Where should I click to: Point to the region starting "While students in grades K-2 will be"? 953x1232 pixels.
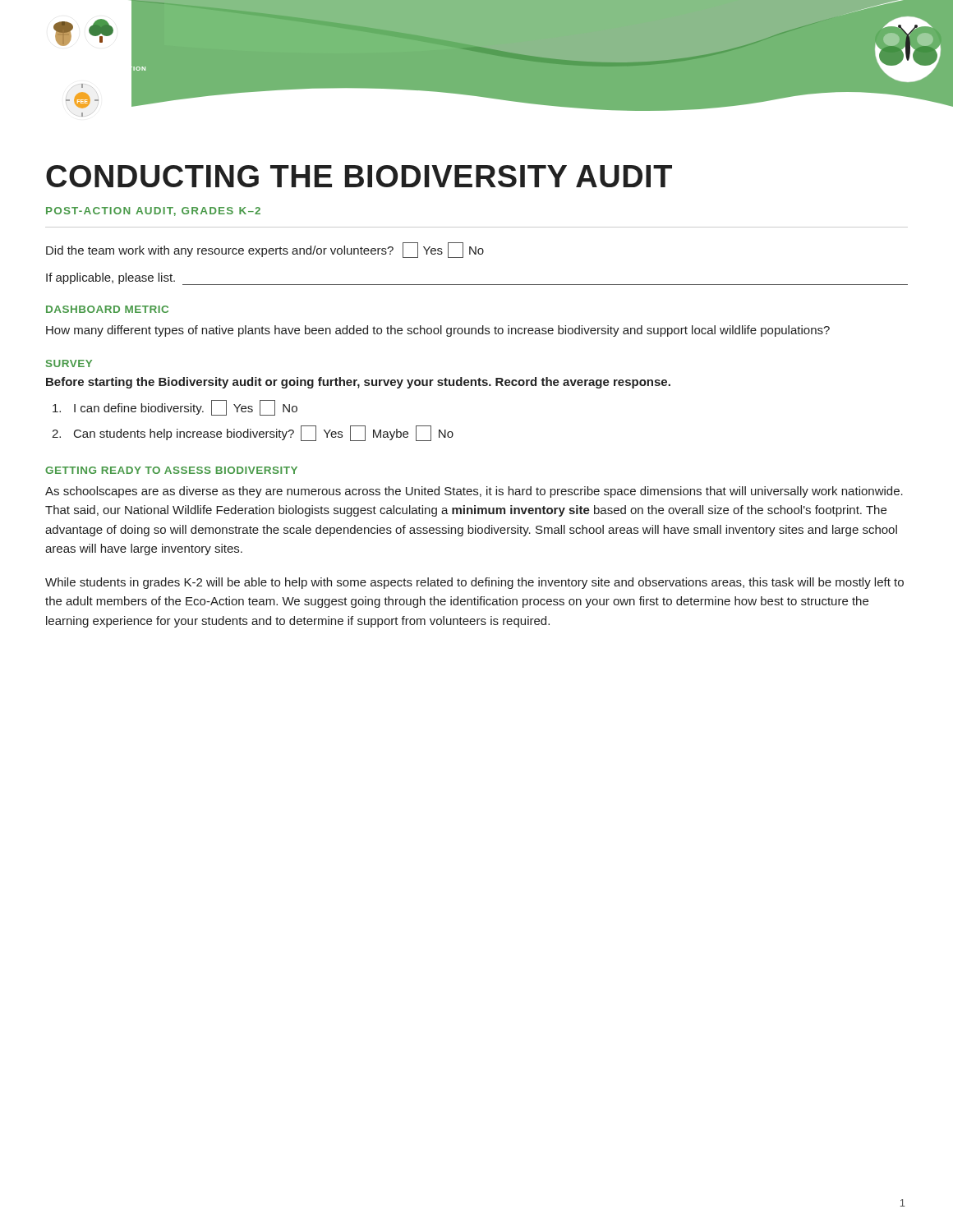tap(475, 601)
